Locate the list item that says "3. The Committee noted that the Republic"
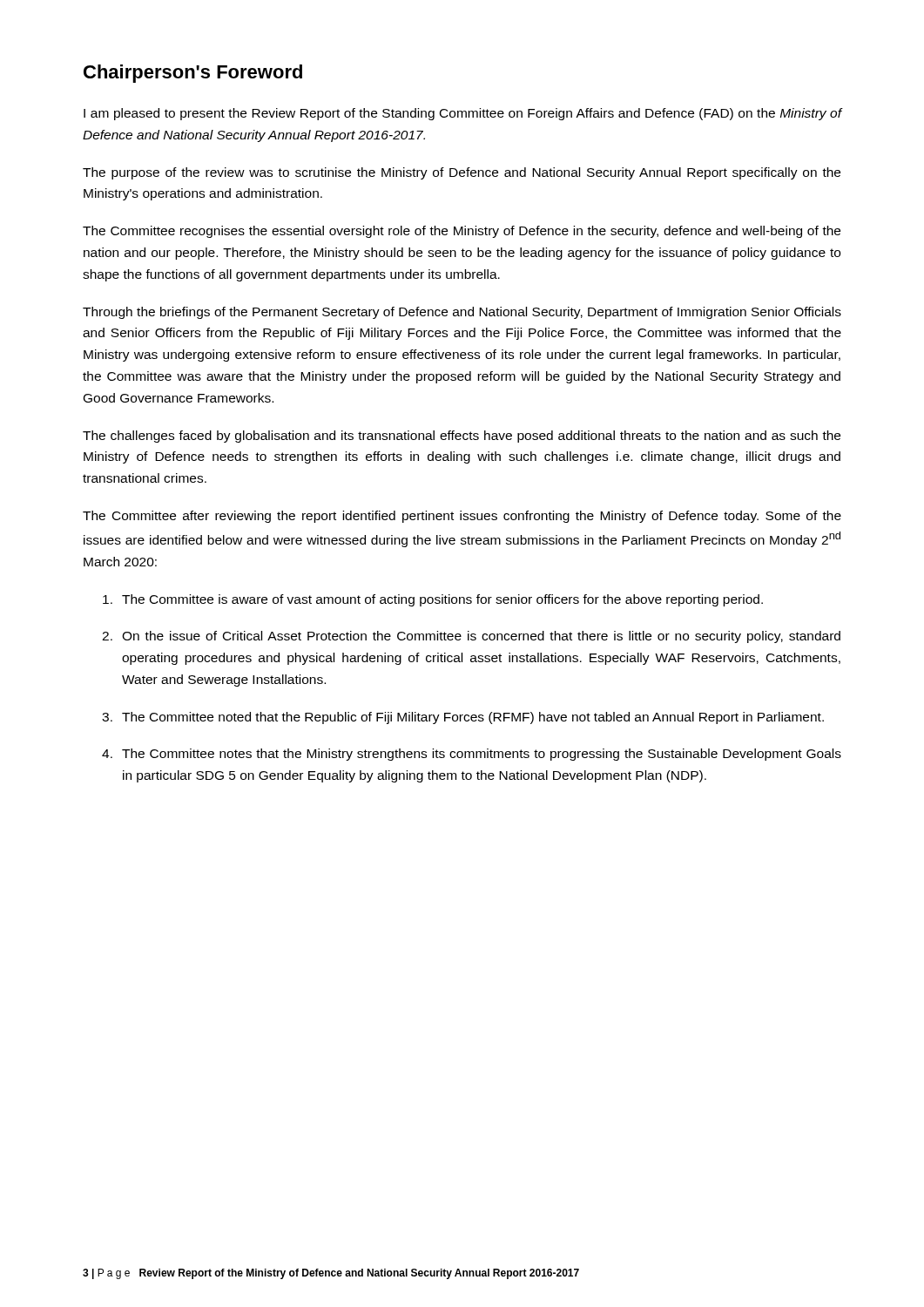The height and width of the screenshot is (1307, 924). pyautogui.click(x=462, y=717)
